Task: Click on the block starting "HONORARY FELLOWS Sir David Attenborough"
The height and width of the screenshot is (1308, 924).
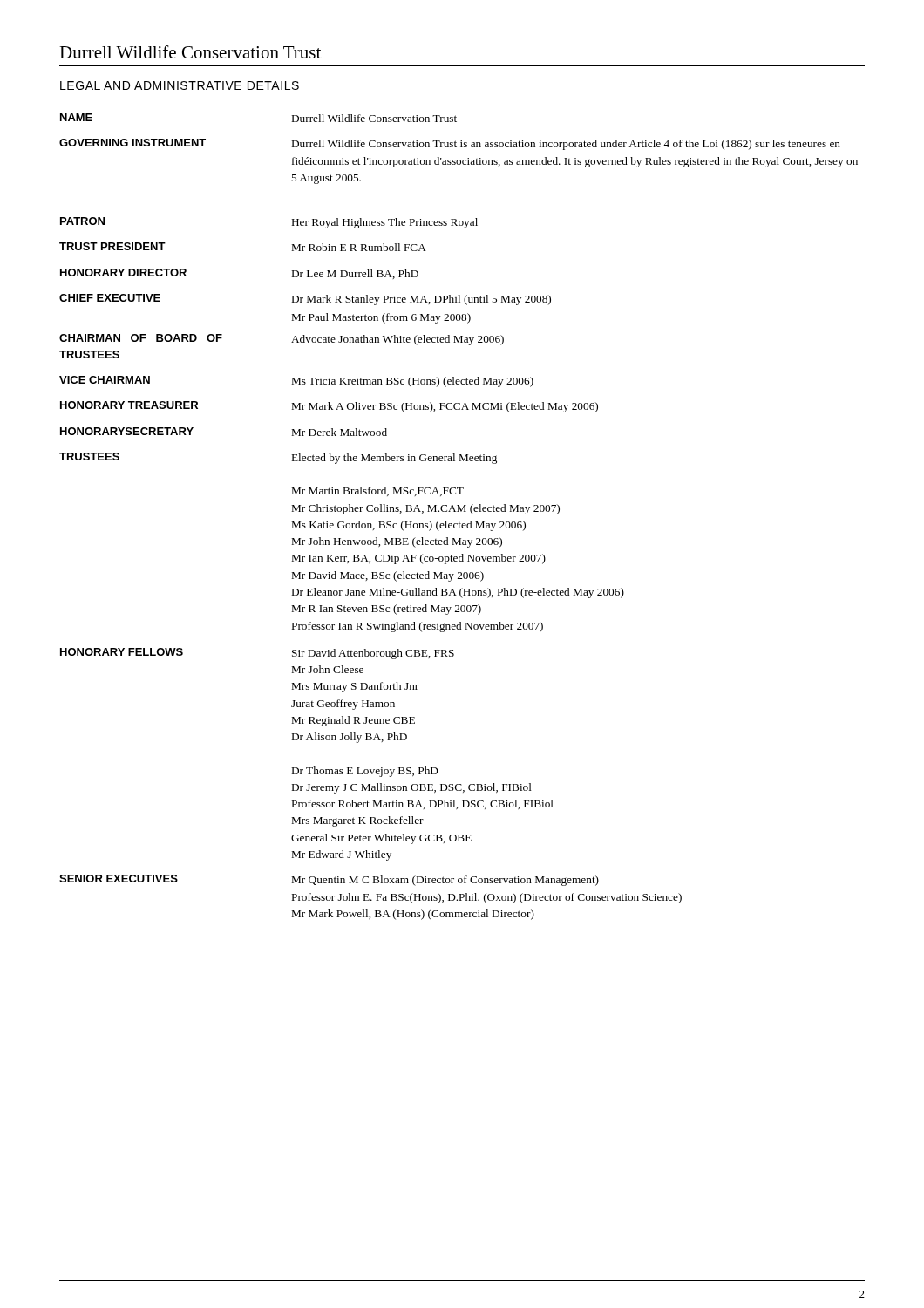Action: [x=113, y=653]
